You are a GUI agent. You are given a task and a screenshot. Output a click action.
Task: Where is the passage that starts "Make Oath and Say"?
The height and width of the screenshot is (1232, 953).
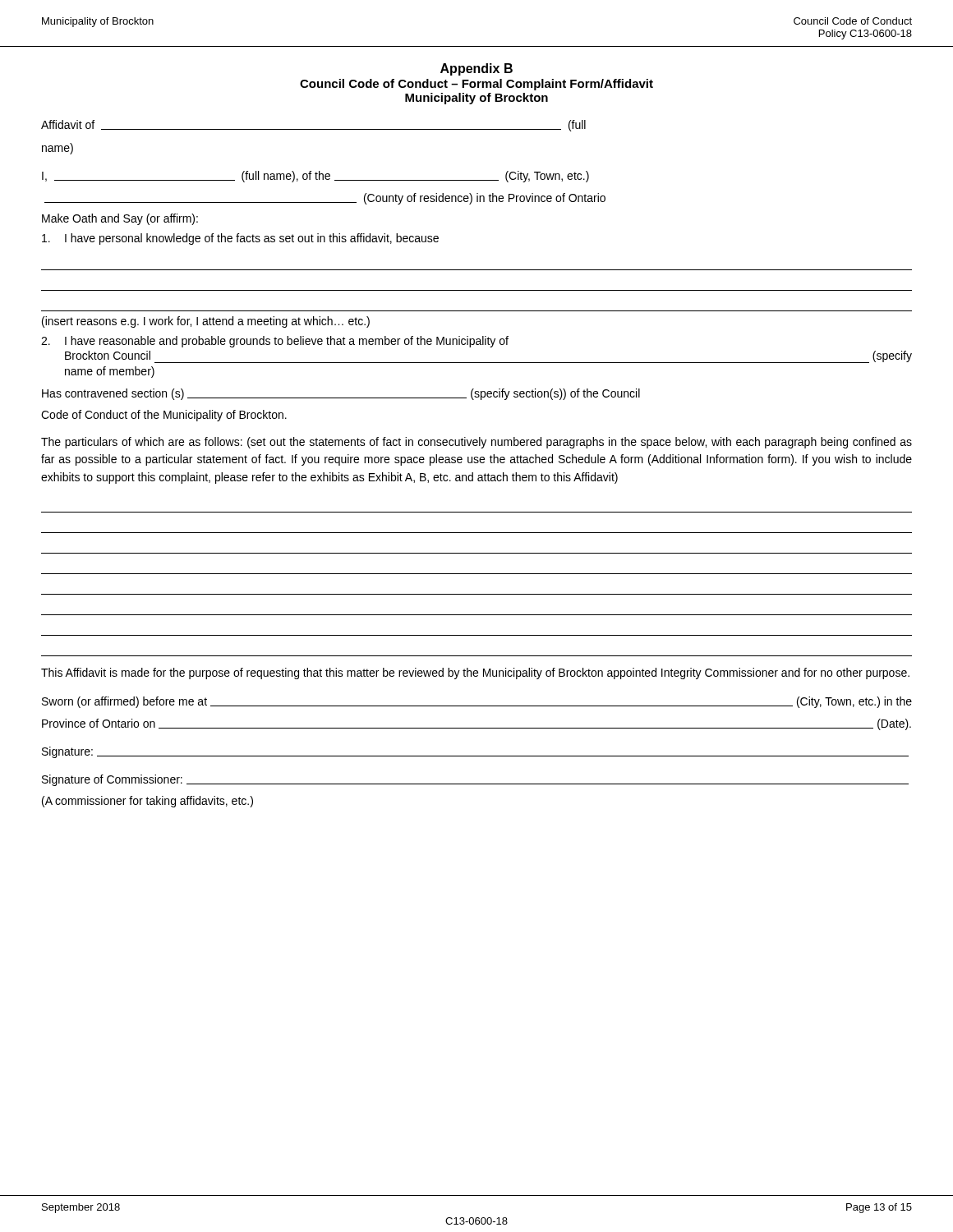point(120,219)
